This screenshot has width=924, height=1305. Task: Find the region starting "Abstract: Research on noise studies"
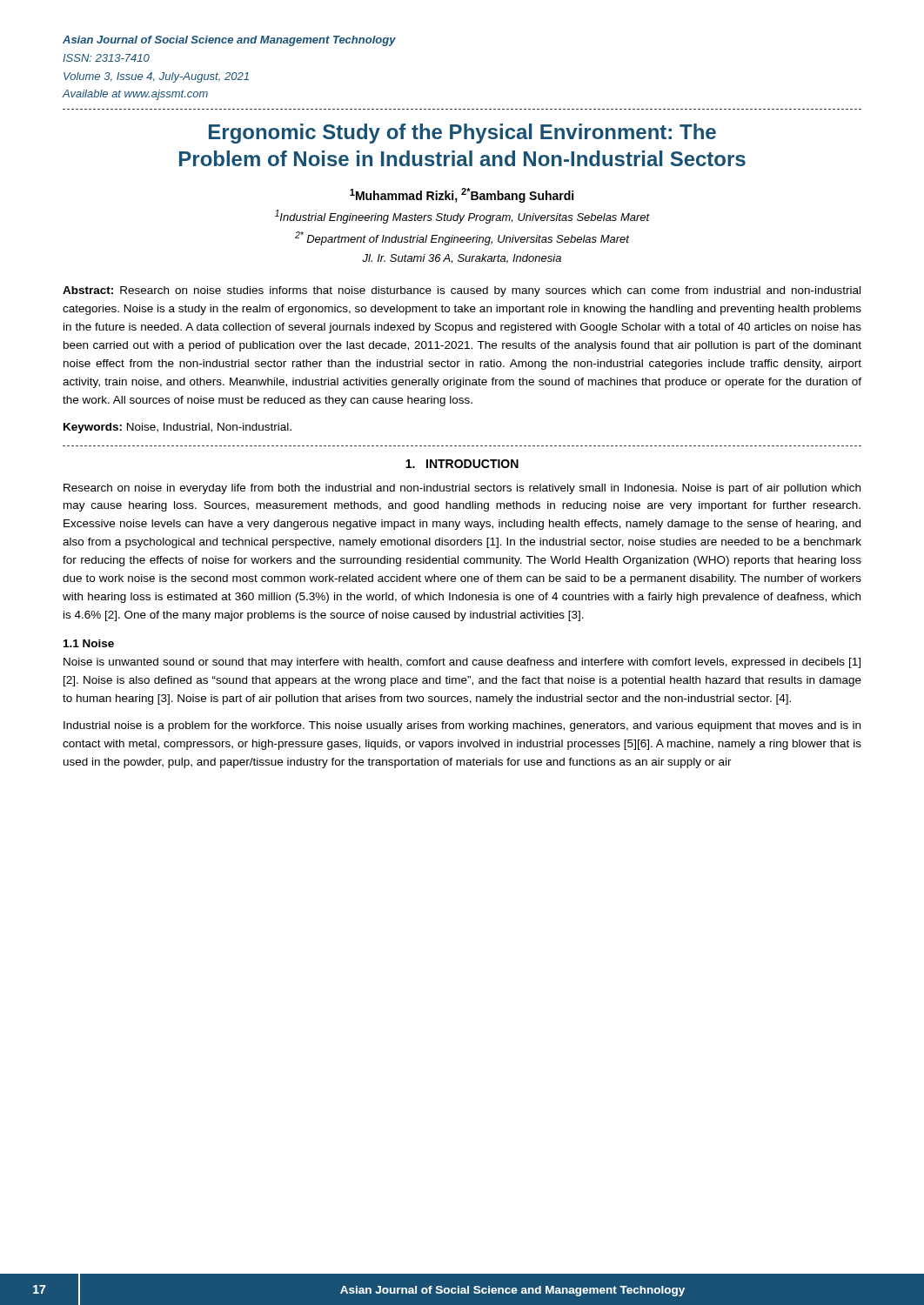click(x=462, y=346)
